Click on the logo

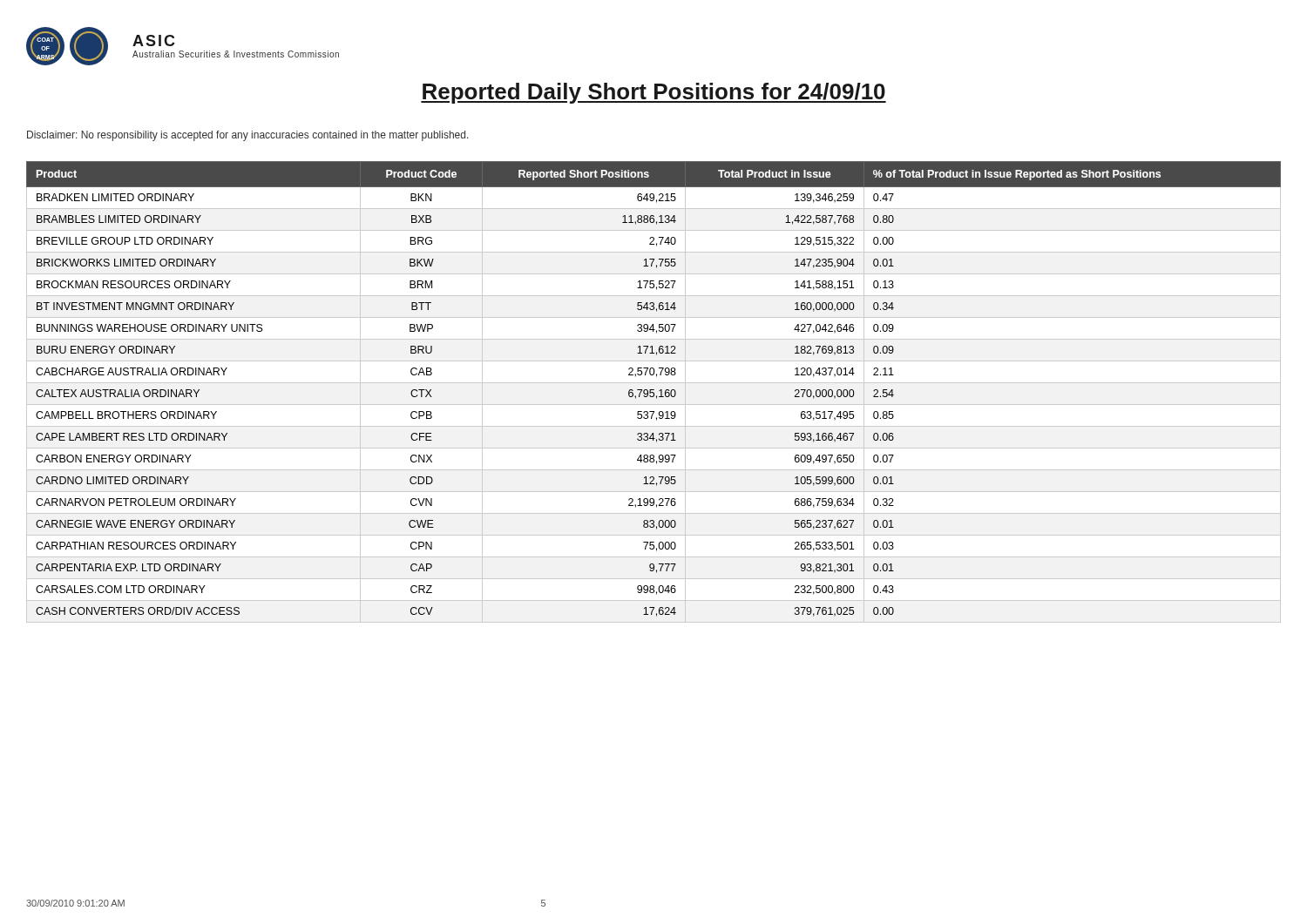pyautogui.click(x=183, y=46)
